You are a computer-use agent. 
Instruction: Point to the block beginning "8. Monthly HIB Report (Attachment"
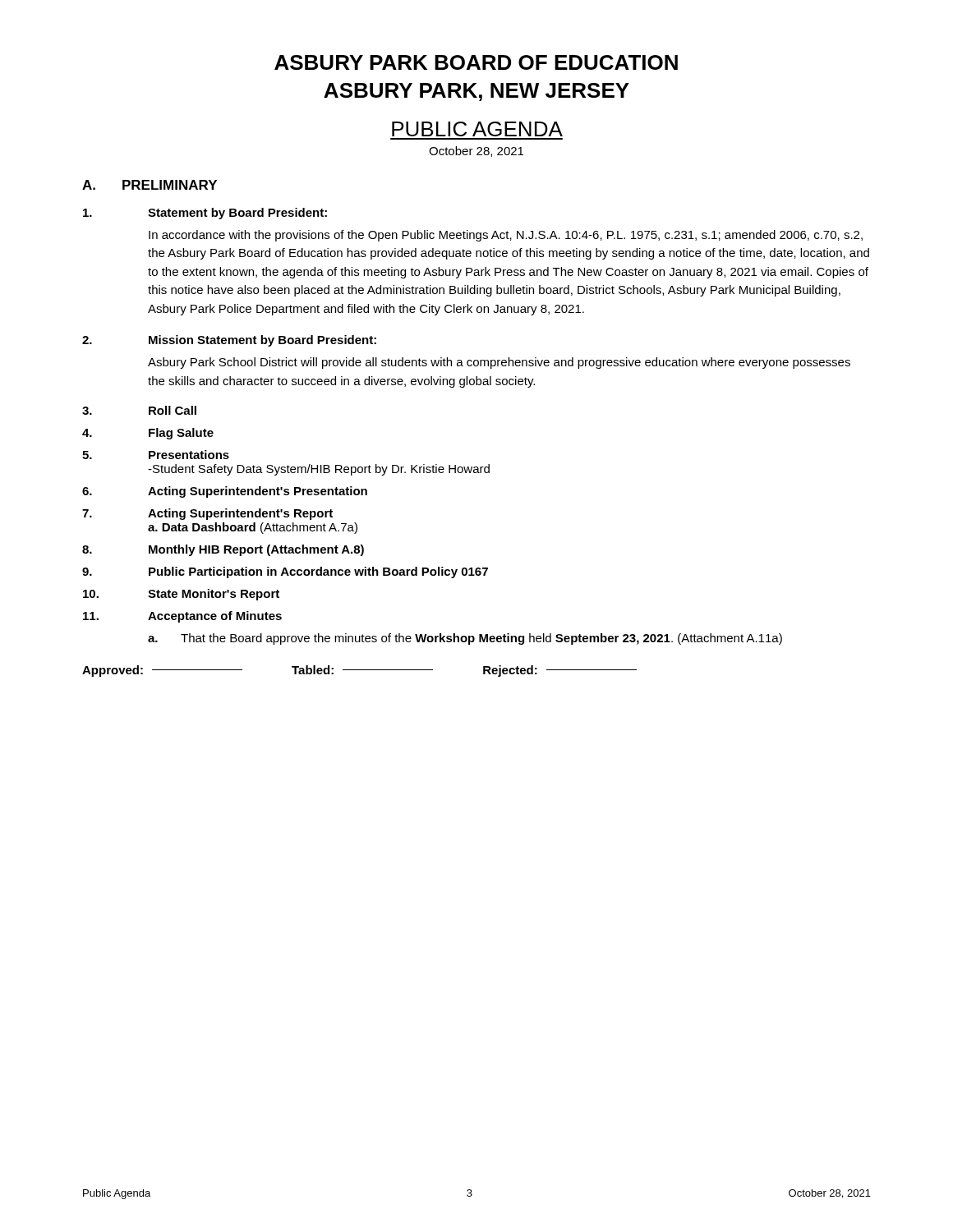(223, 550)
